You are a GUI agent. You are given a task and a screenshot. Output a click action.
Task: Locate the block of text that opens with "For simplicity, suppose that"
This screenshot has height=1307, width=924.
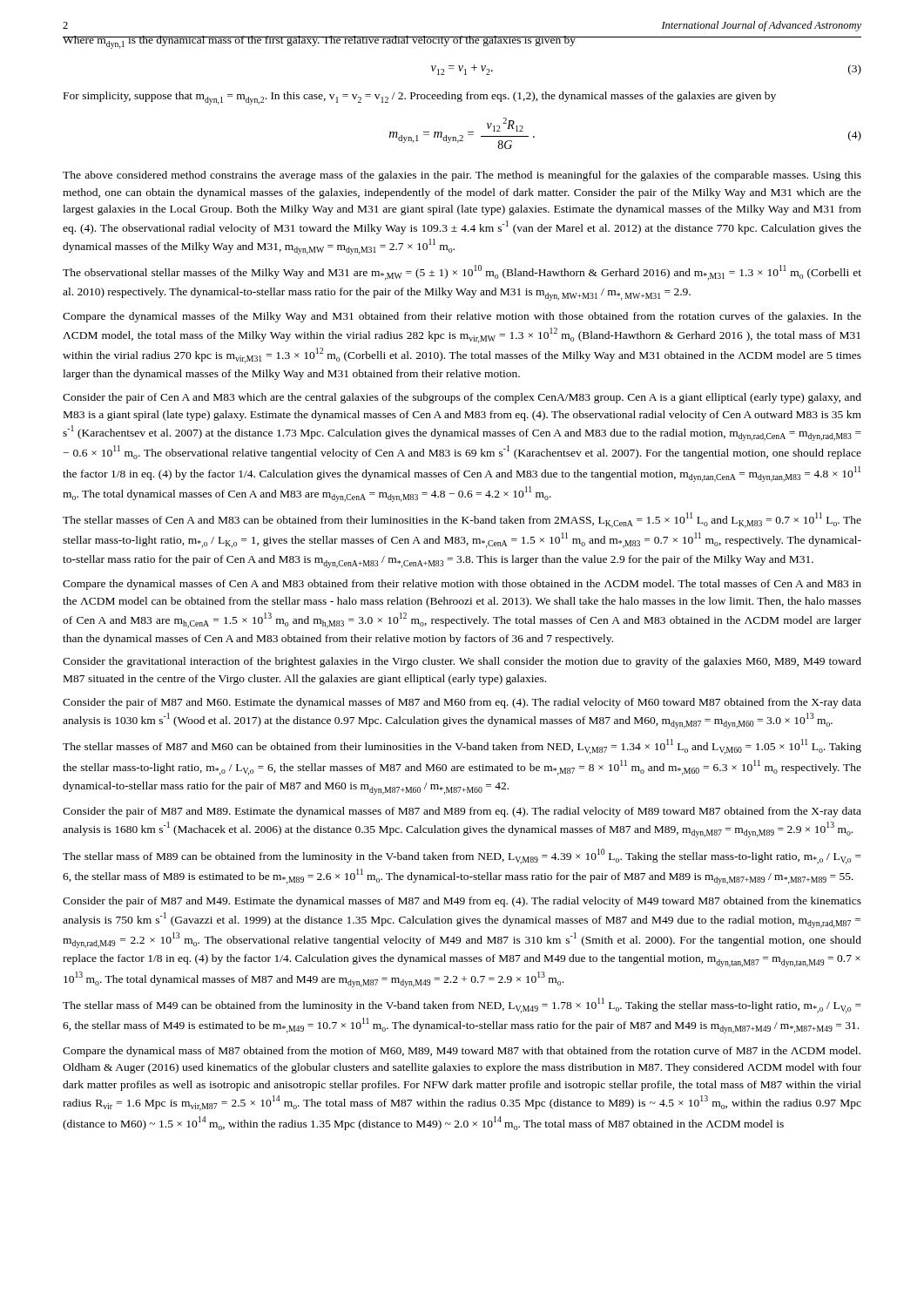tap(462, 97)
